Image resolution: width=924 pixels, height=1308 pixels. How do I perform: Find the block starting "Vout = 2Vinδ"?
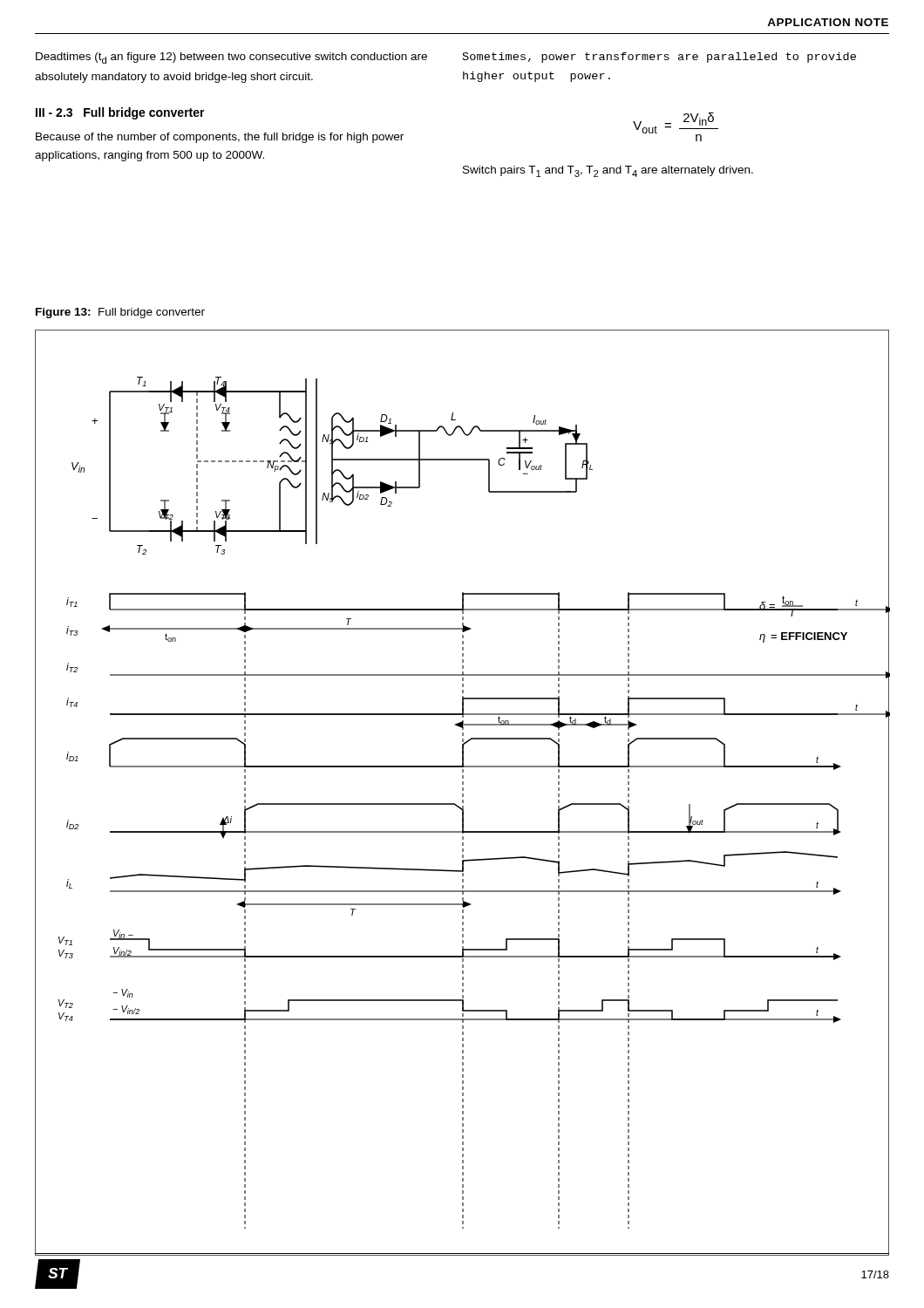coord(676,127)
